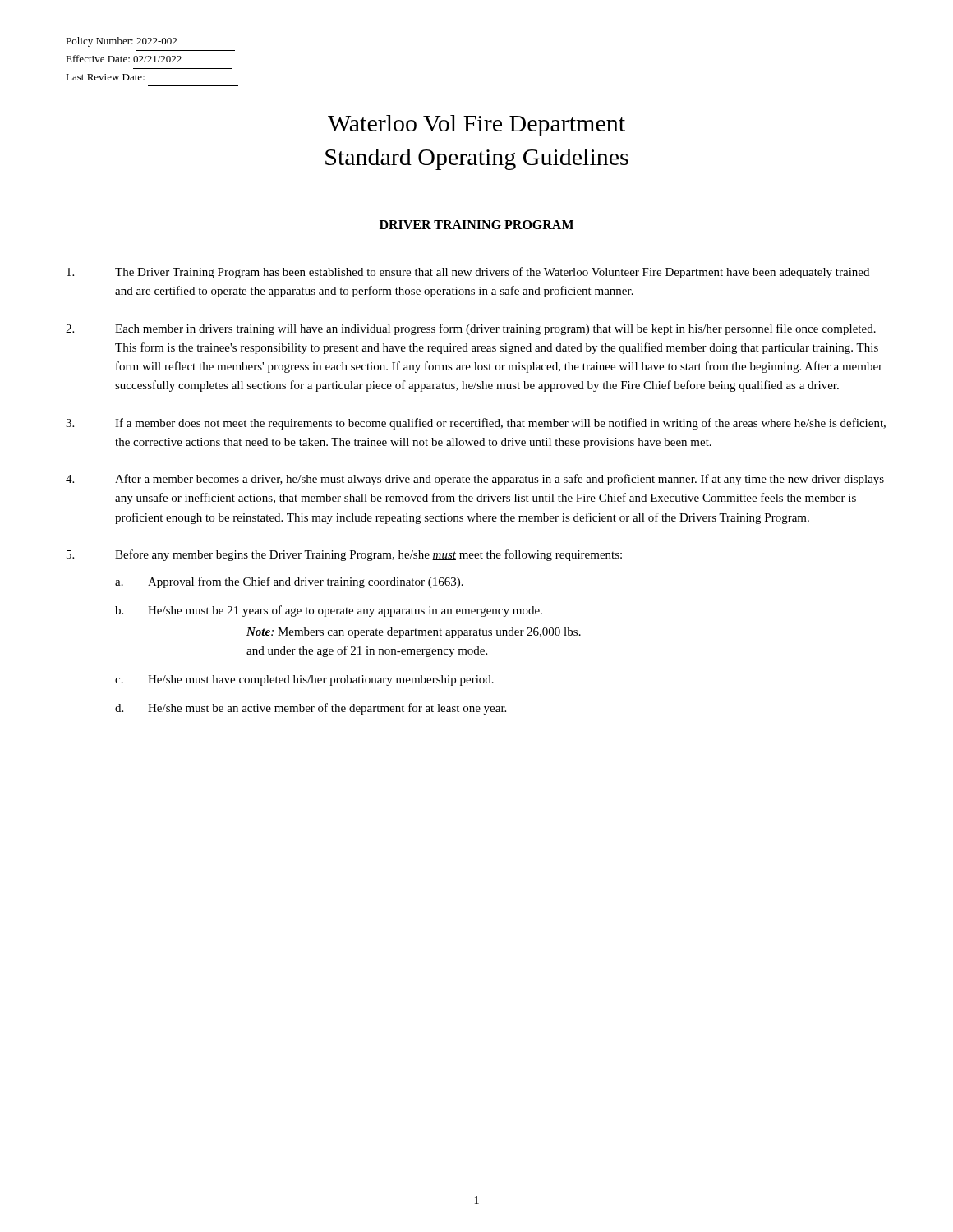Viewport: 953px width, 1232px height.
Task: Find the block starting "The Driver Training Program has"
Action: [x=476, y=282]
